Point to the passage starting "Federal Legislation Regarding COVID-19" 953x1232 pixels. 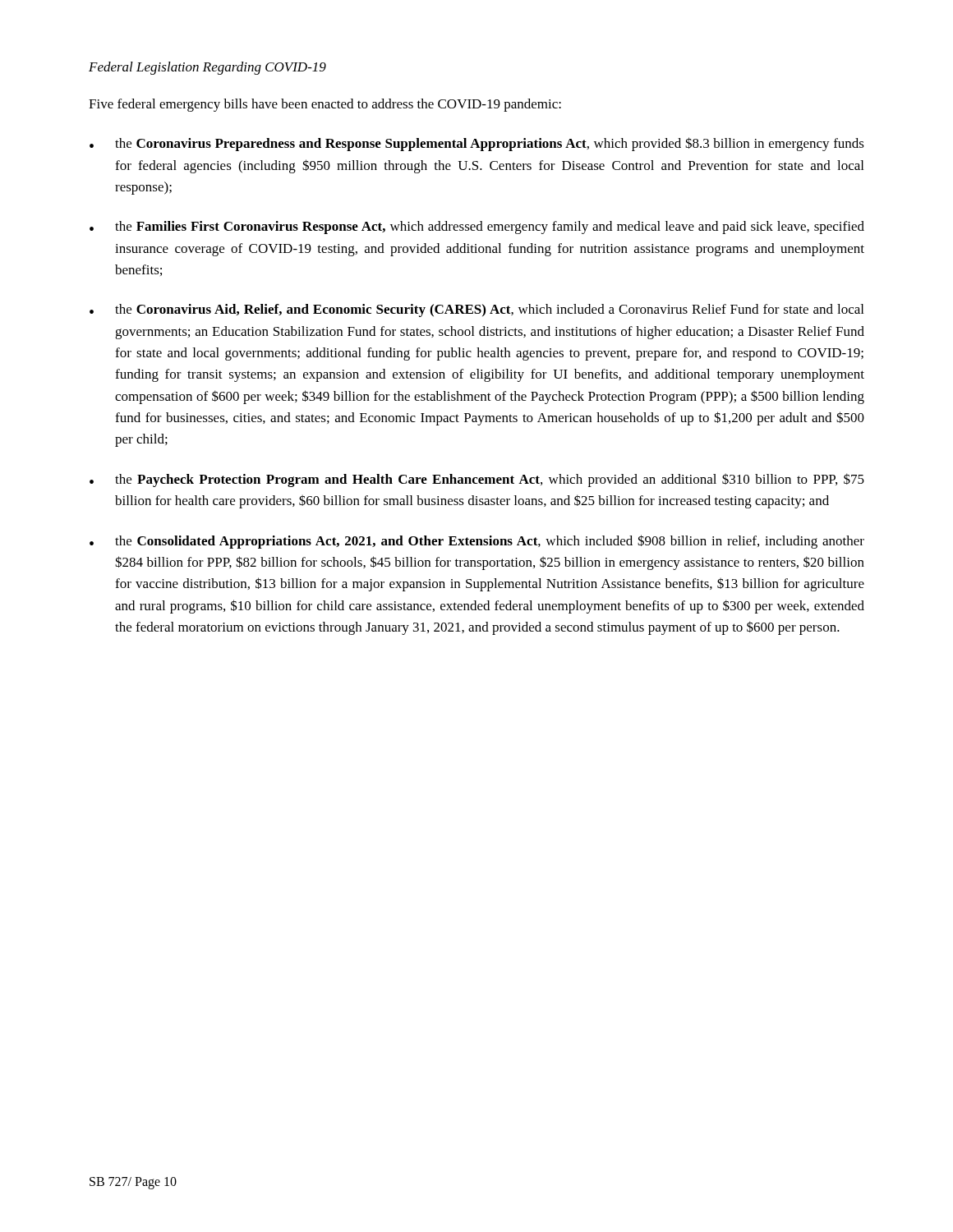(207, 67)
